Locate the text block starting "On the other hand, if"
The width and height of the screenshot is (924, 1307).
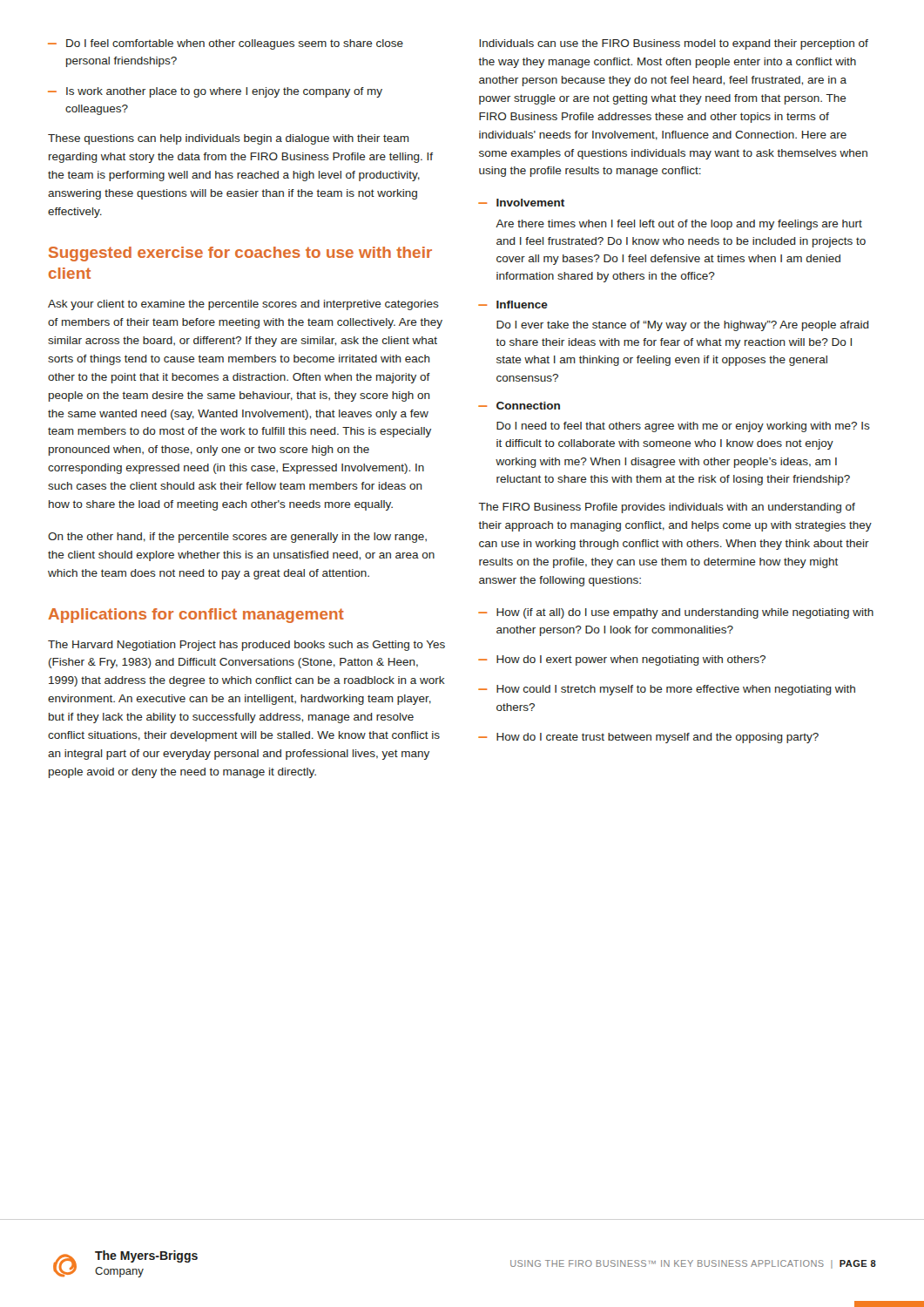241,555
